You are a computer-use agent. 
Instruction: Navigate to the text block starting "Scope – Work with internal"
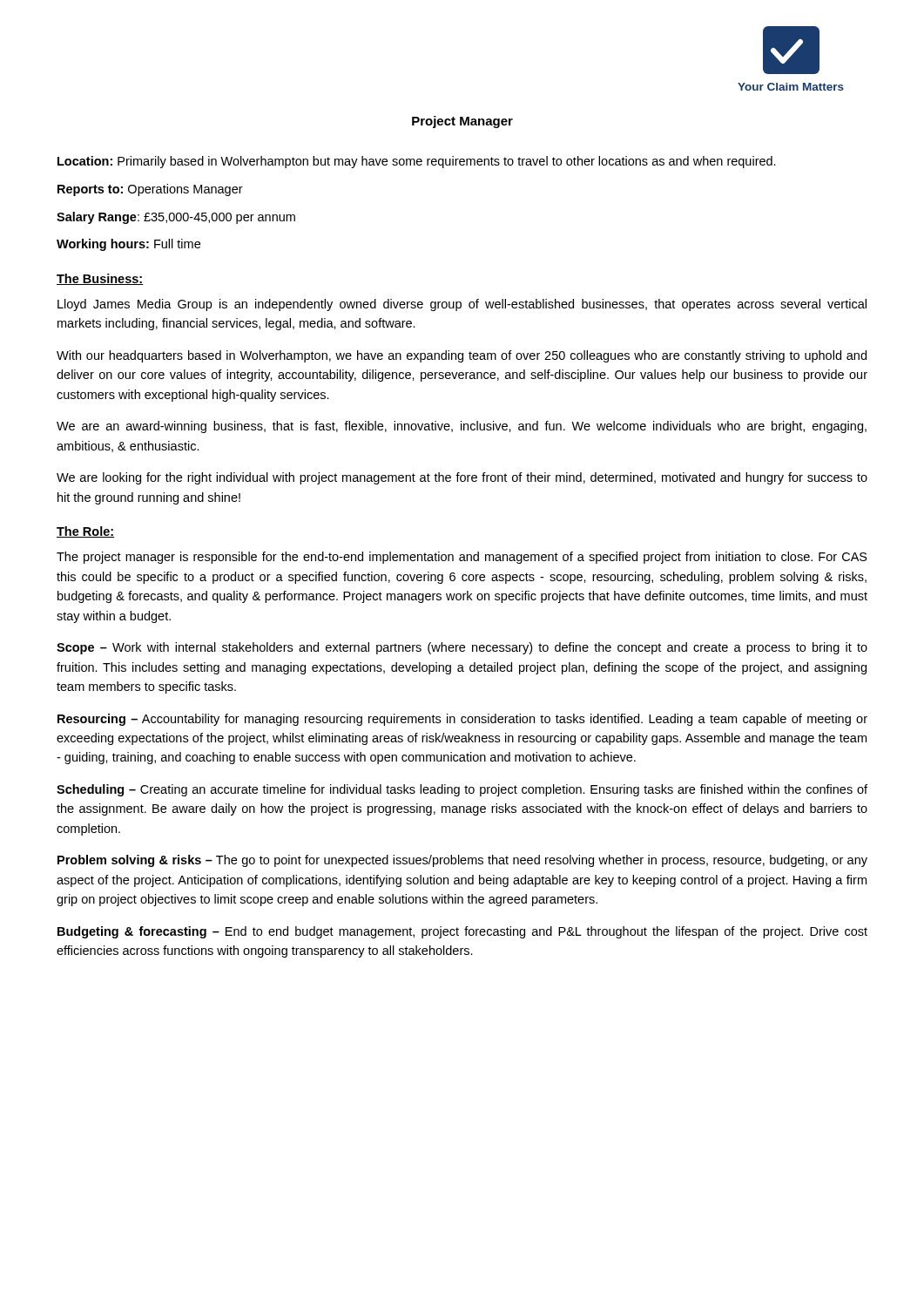(x=462, y=667)
